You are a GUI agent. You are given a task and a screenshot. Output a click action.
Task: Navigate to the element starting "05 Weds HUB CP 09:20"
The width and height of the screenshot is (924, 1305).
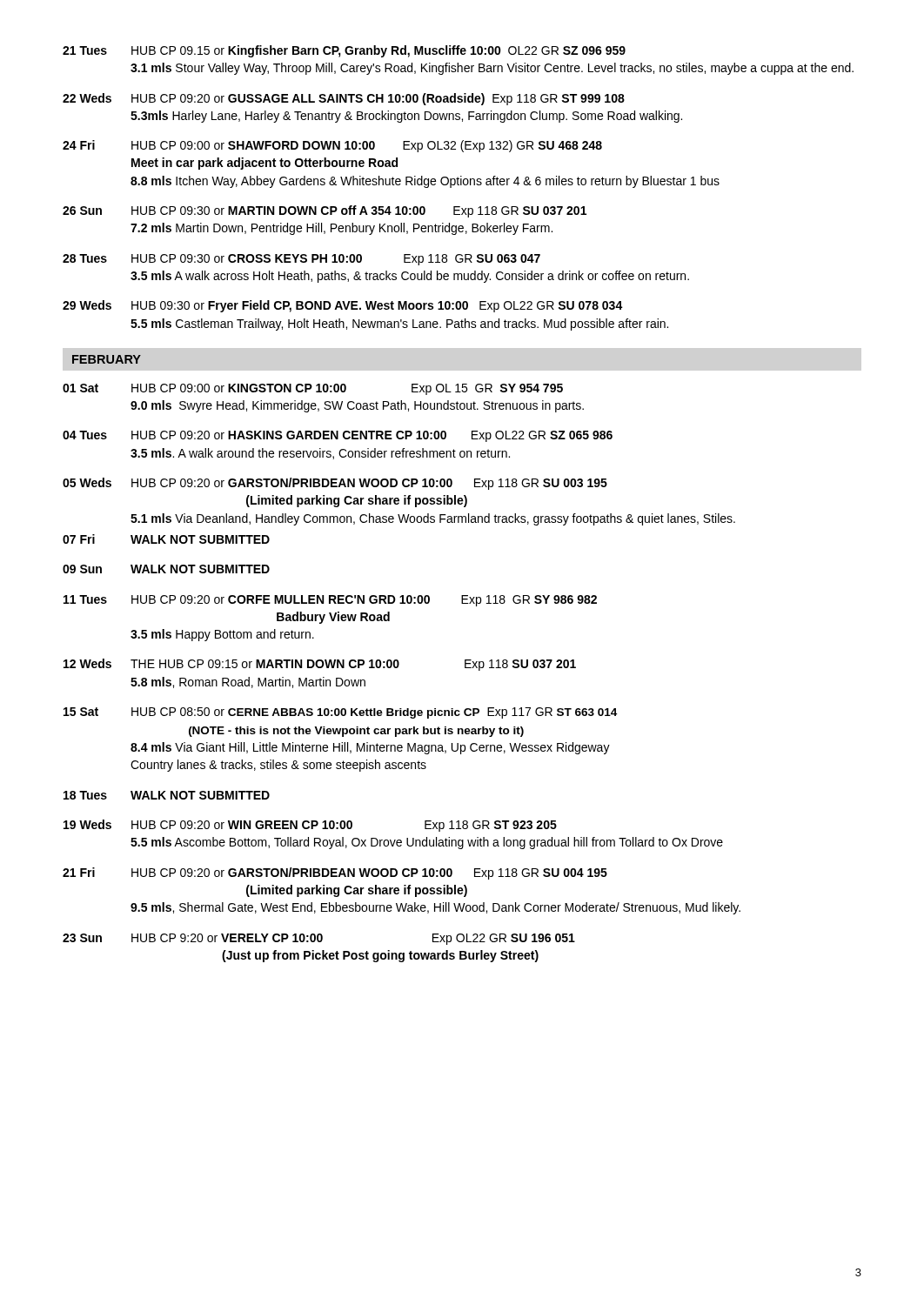point(462,501)
